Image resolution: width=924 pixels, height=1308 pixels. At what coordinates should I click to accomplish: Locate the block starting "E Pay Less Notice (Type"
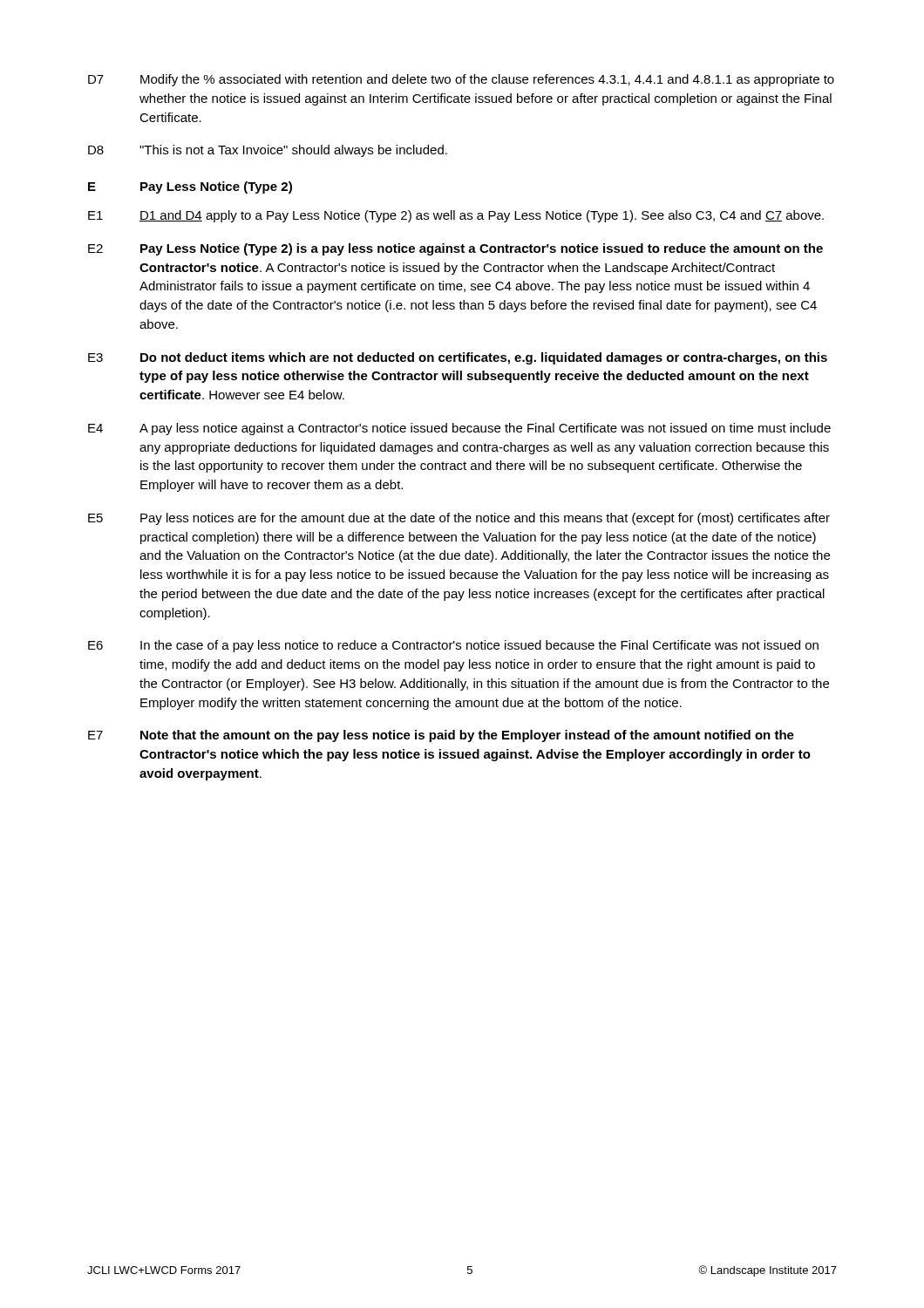(x=190, y=187)
